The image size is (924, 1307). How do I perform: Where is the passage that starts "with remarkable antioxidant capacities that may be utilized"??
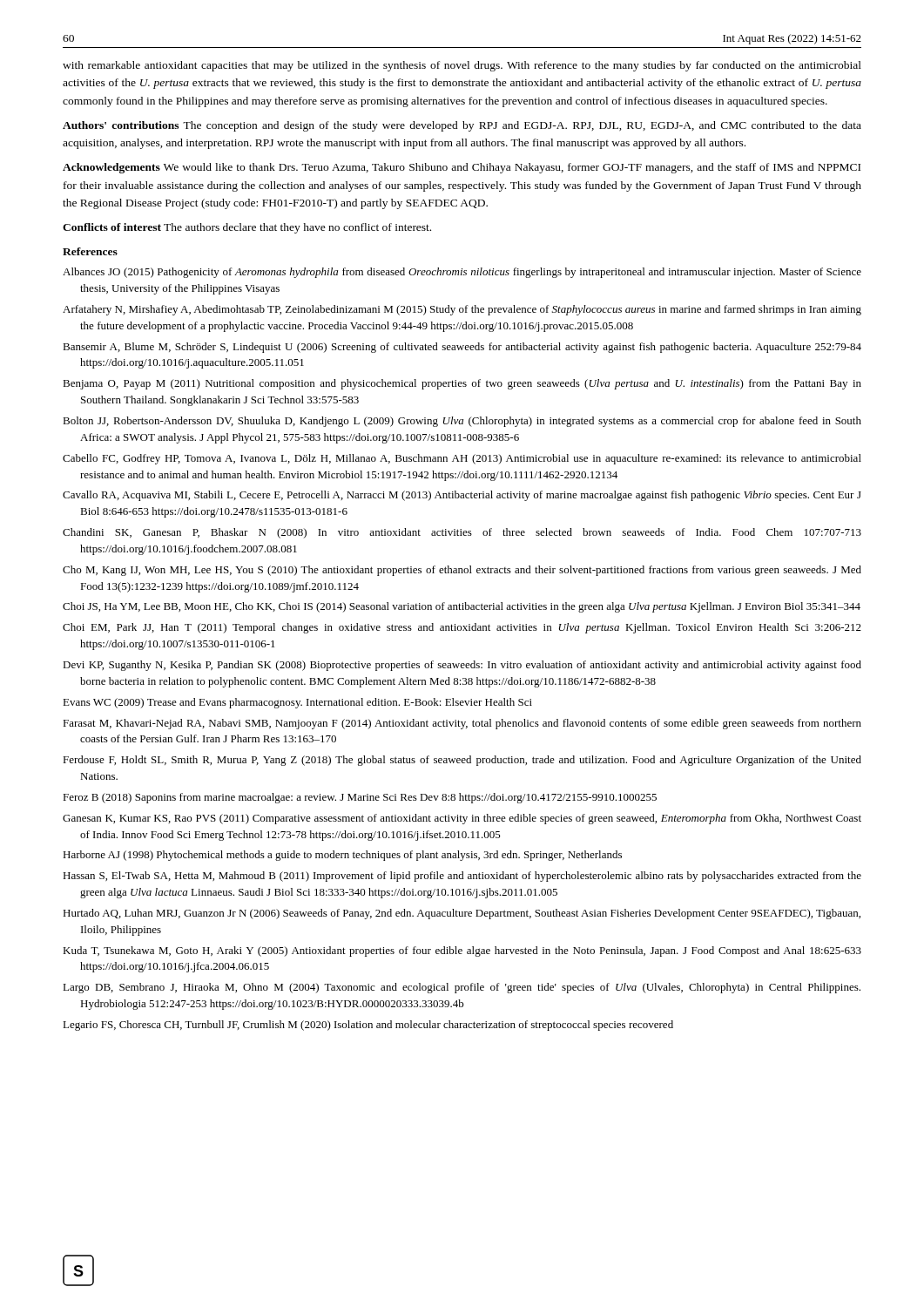[462, 83]
